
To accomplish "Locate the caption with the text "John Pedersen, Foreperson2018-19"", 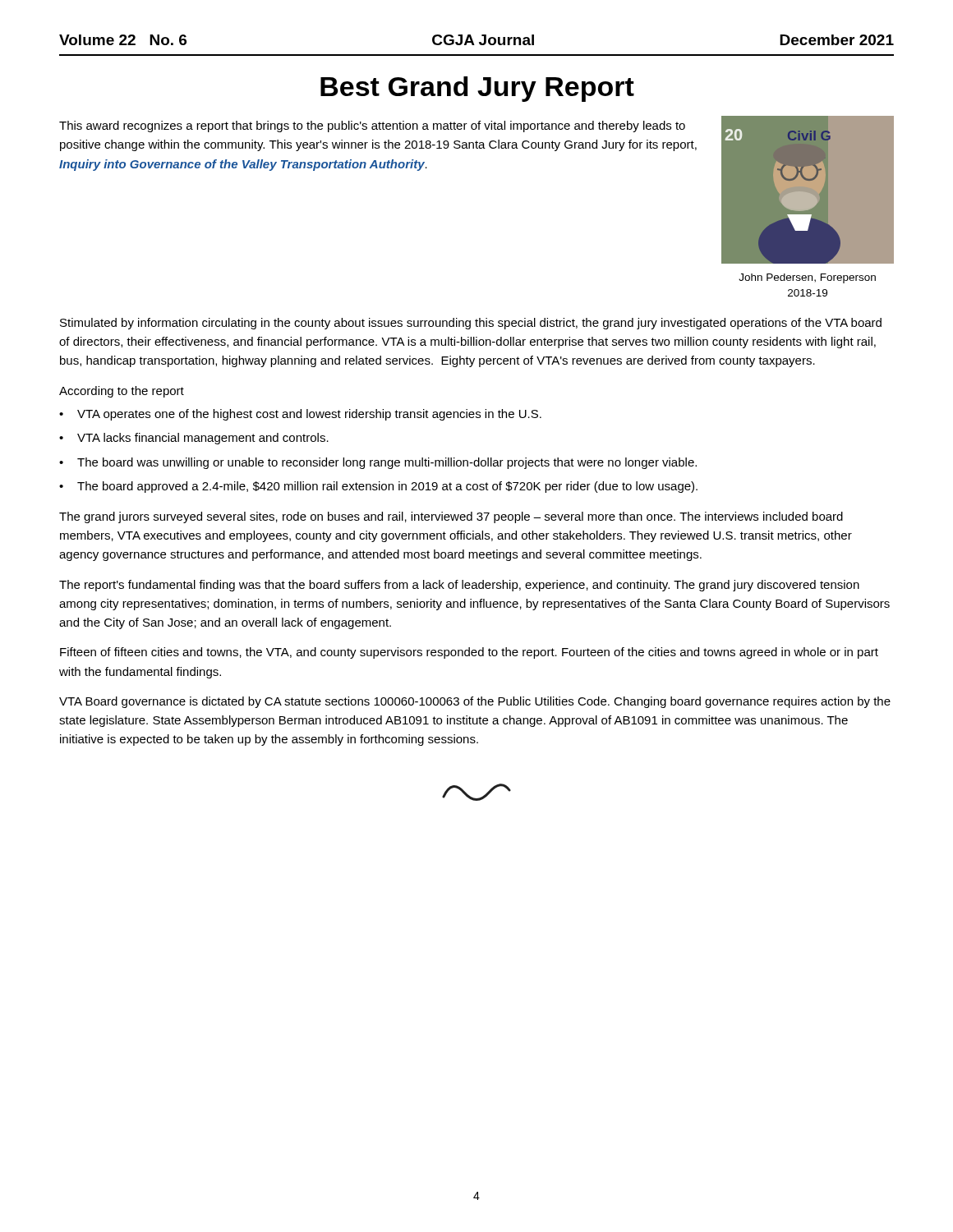I will tap(808, 285).
